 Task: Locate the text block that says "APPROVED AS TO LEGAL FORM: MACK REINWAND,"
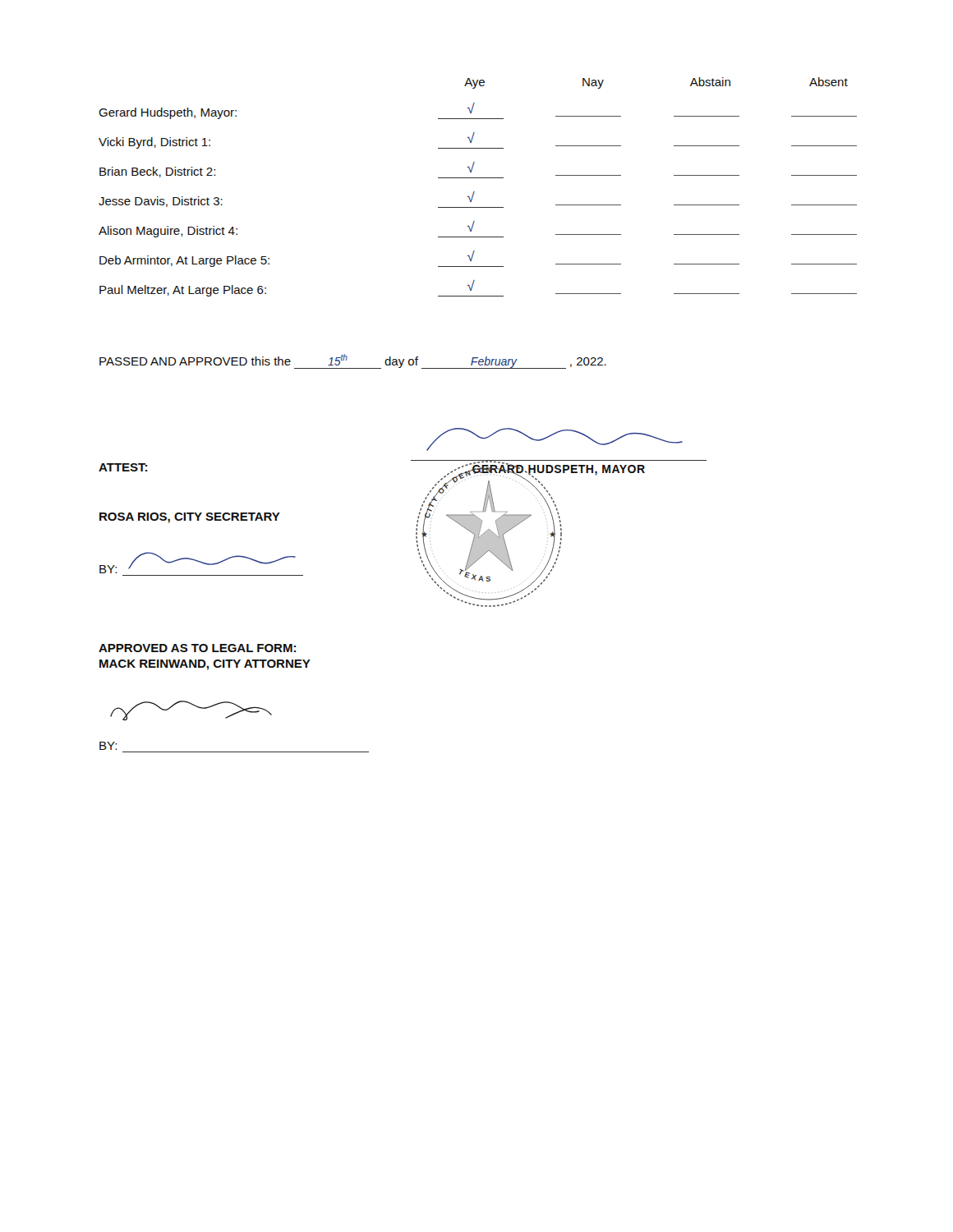pyautogui.click(x=234, y=697)
